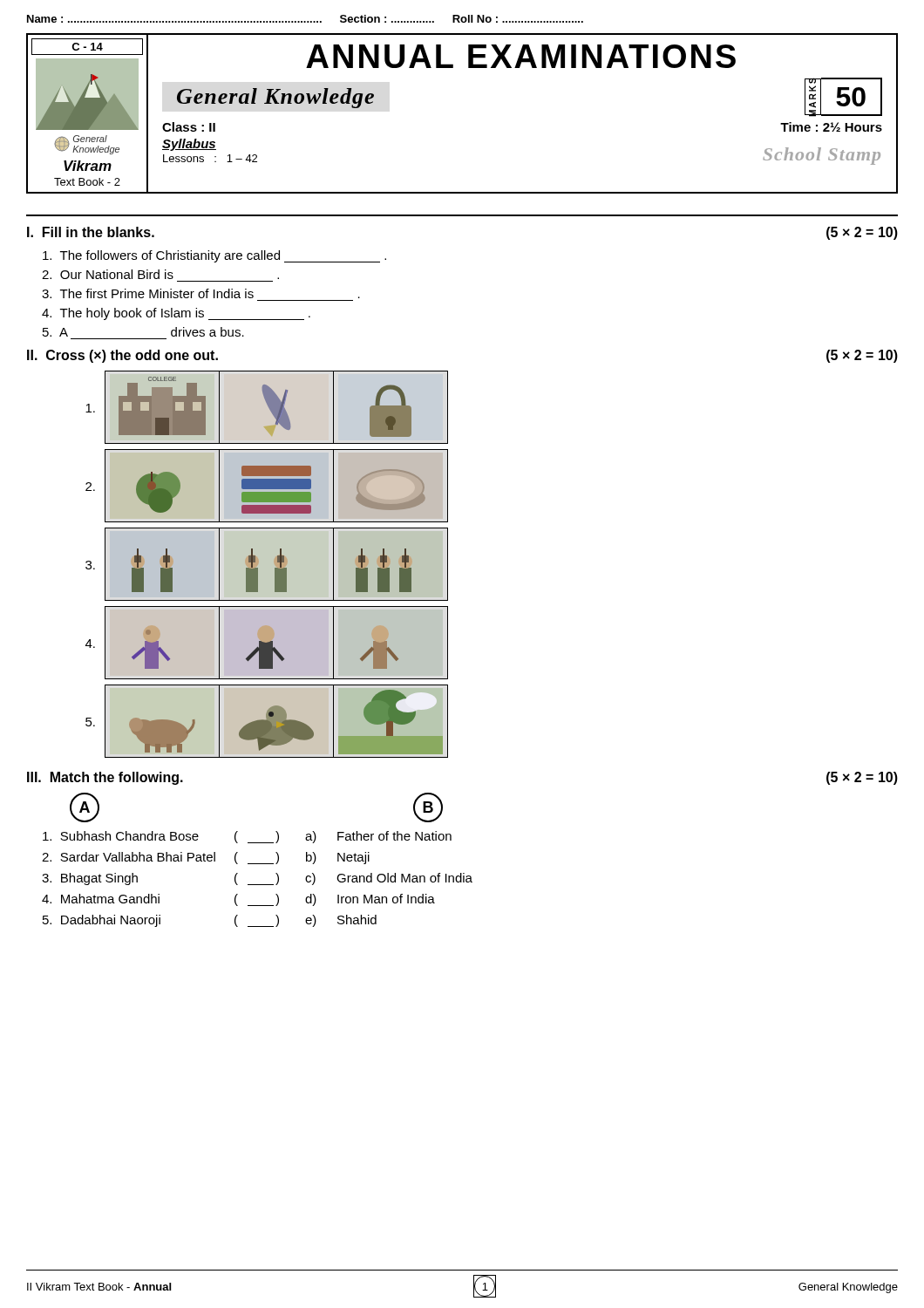Select the text starting "5. A drives a"
This screenshot has height=1308, width=924.
(143, 332)
